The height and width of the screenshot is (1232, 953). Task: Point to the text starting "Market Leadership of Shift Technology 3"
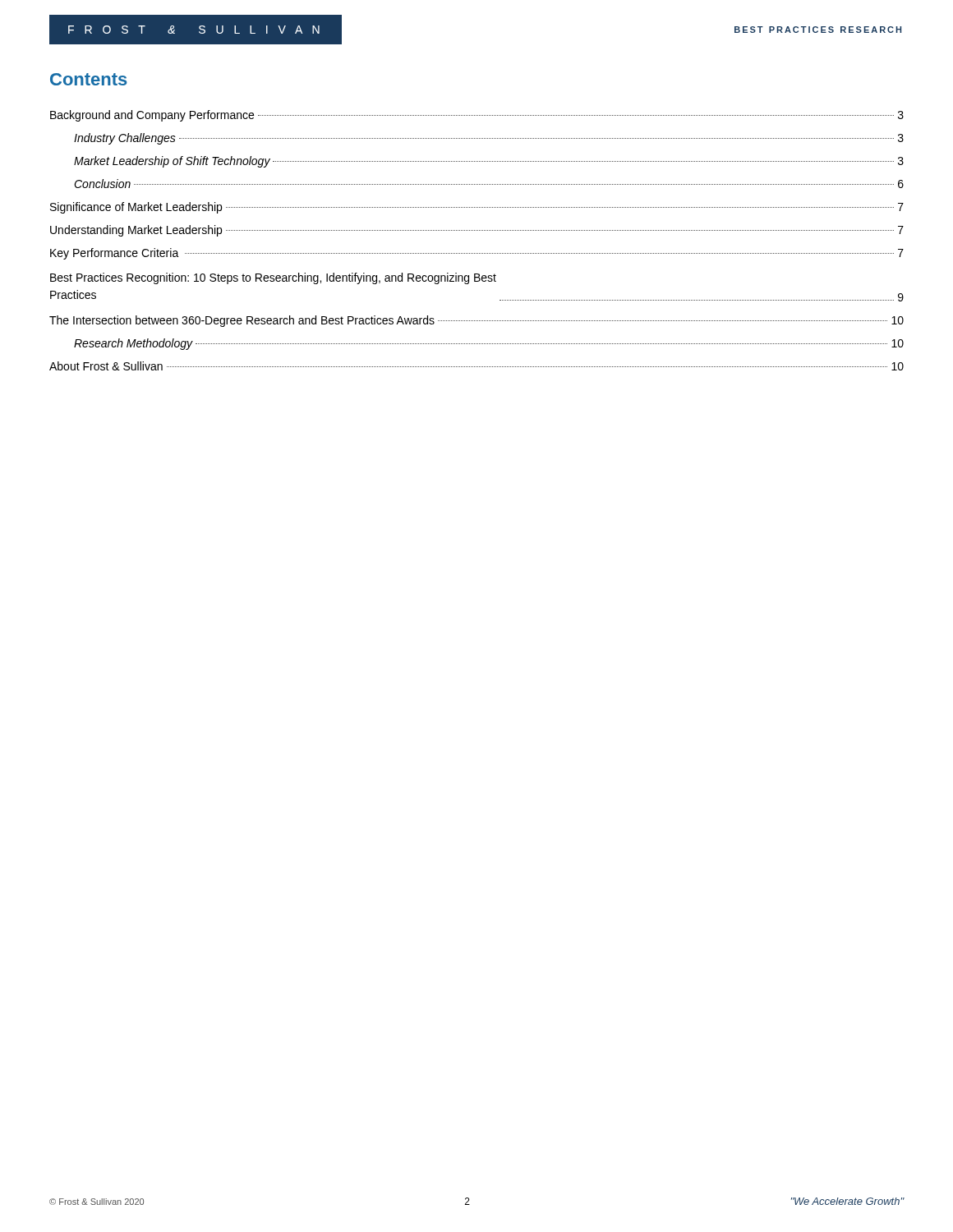click(489, 161)
